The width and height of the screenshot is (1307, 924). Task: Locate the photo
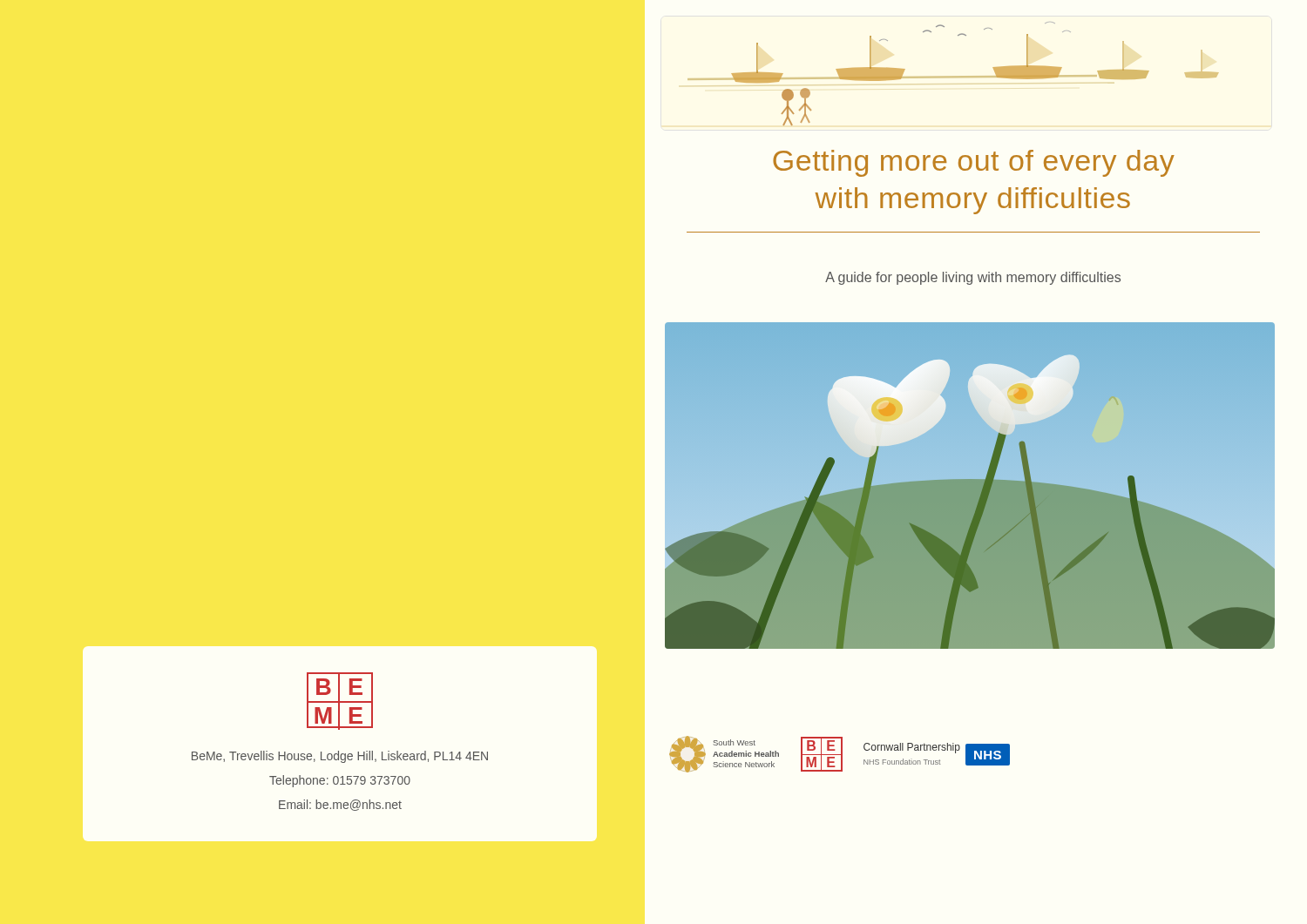pyautogui.click(x=970, y=486)
